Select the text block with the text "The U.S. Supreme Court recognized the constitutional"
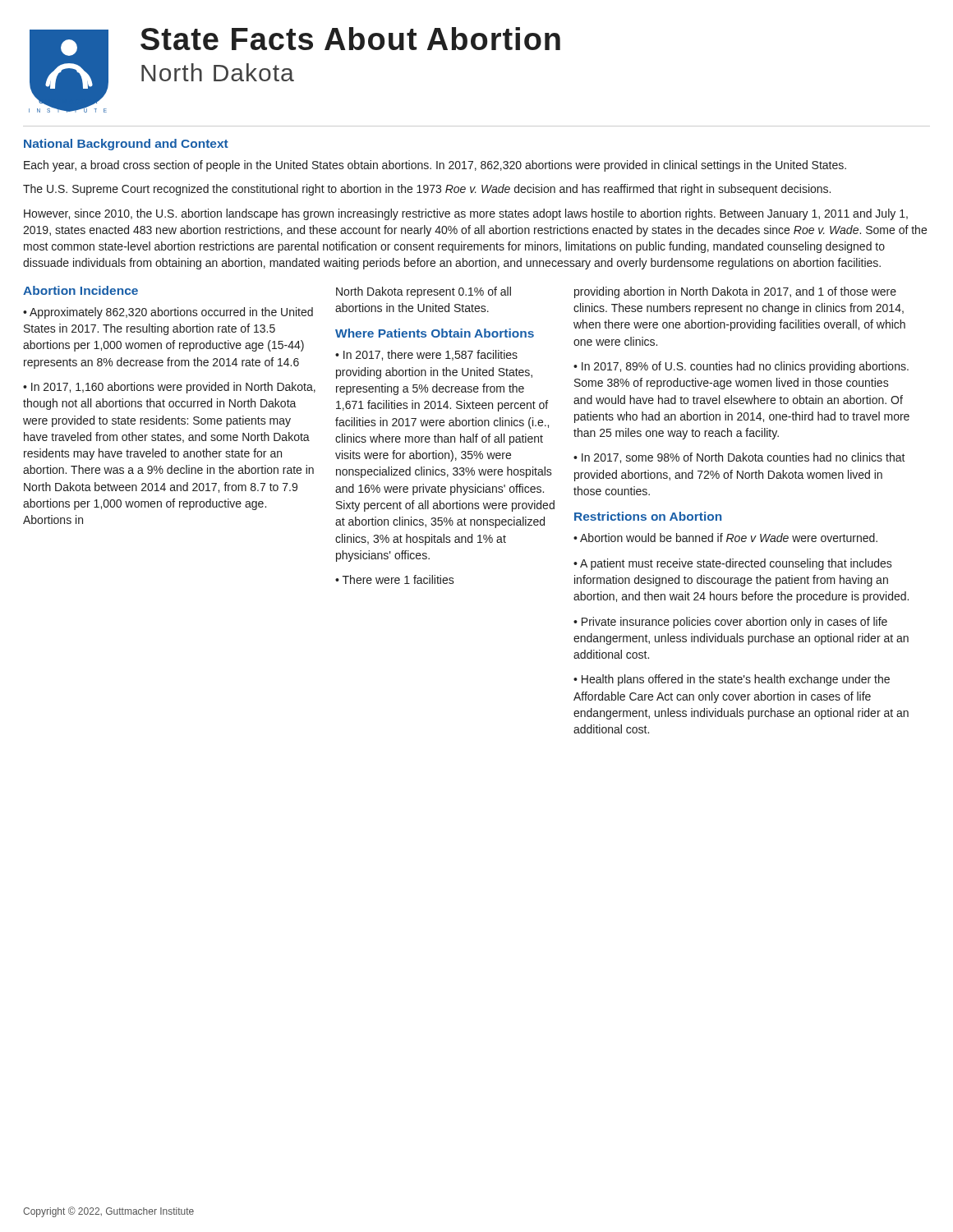 [476, 189]
